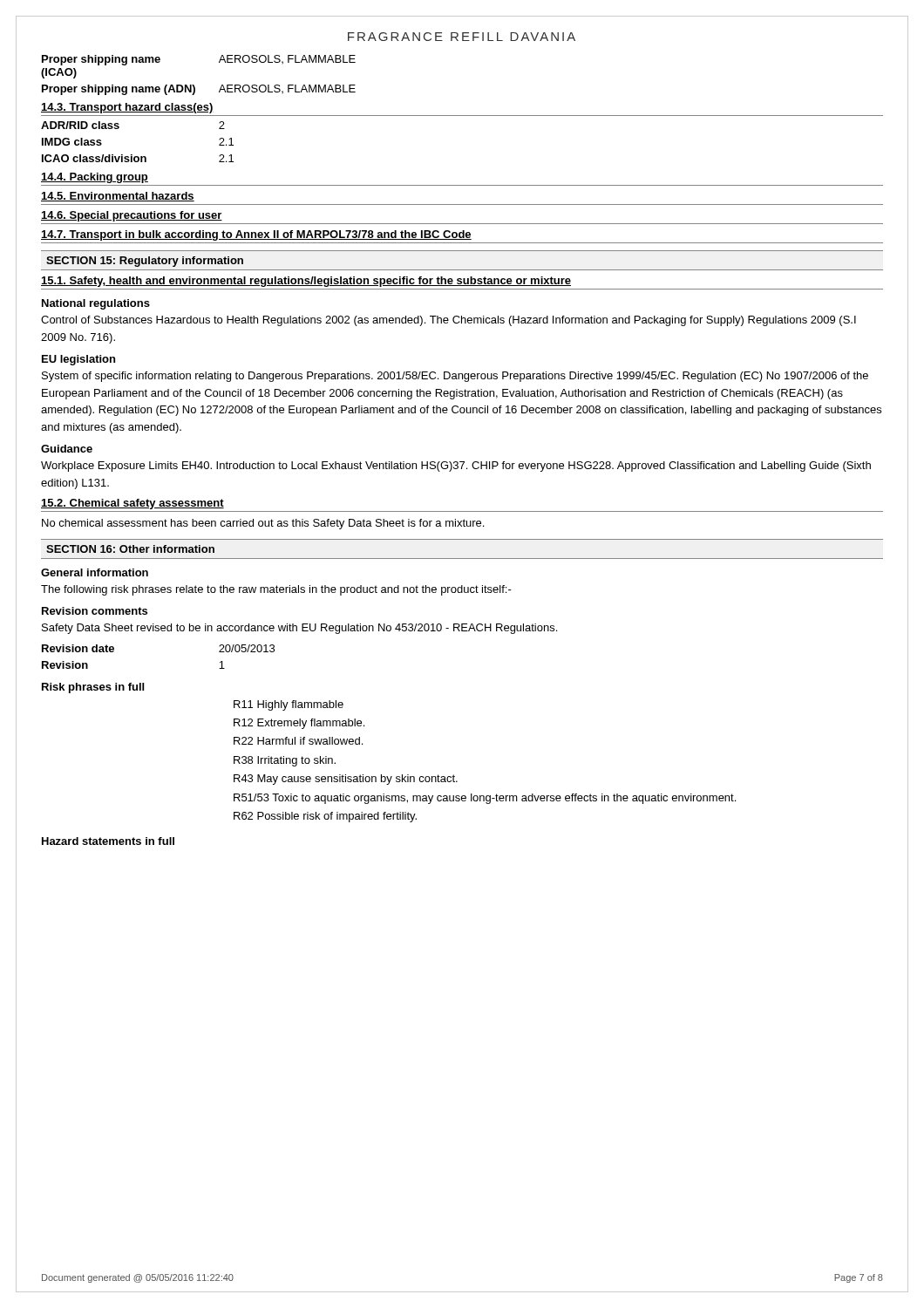Click where it says "SECTION 16: Other information"
The height and width of the screenshot is (1308, 924).
click(x=131, y=548)
